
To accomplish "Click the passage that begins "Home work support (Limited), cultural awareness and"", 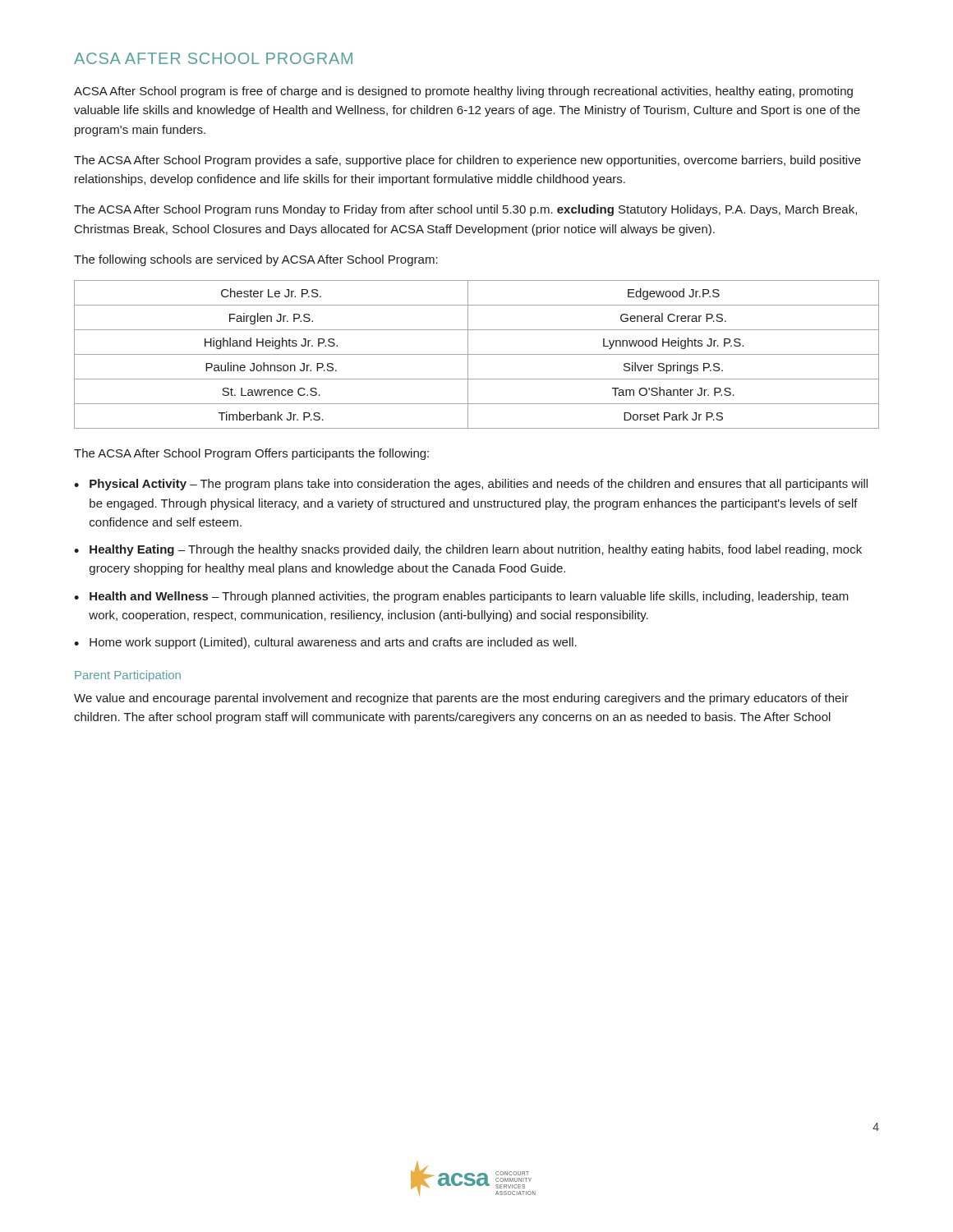I will pyautogui.click(x=476, y=644).
